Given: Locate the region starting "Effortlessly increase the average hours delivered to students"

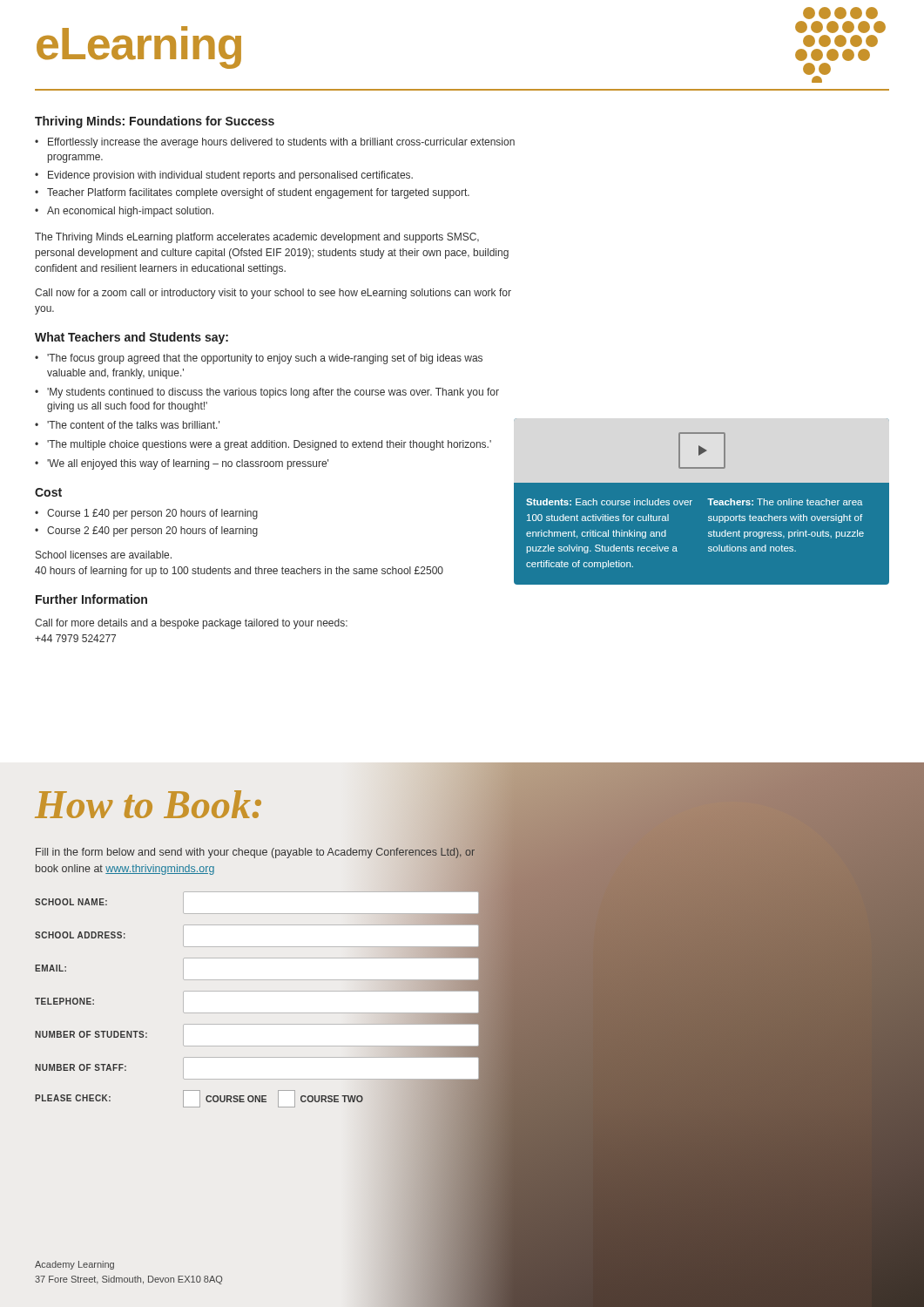Looking at the screenshot, I should 281,149.
